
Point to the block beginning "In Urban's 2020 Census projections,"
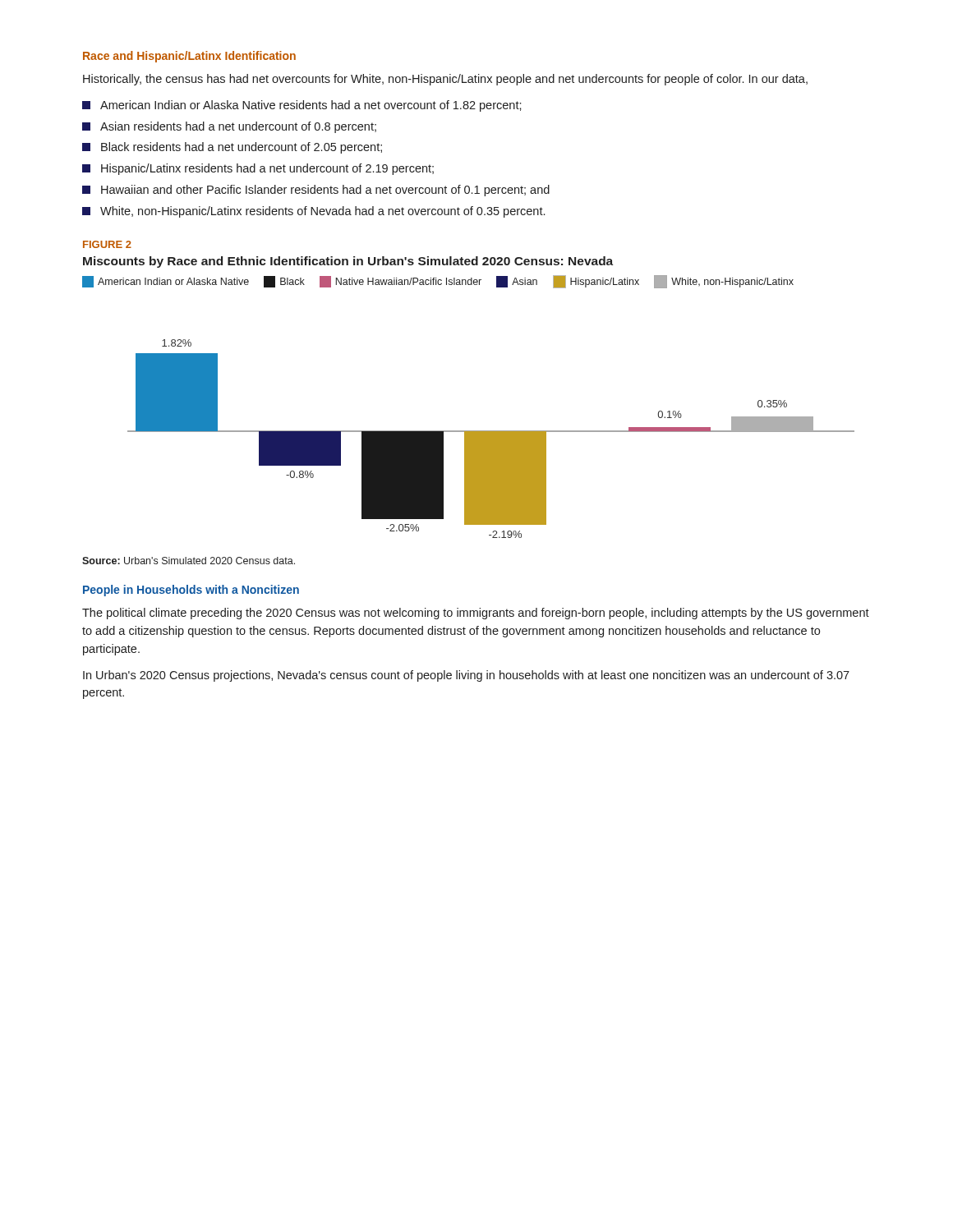tap(466, 684)
